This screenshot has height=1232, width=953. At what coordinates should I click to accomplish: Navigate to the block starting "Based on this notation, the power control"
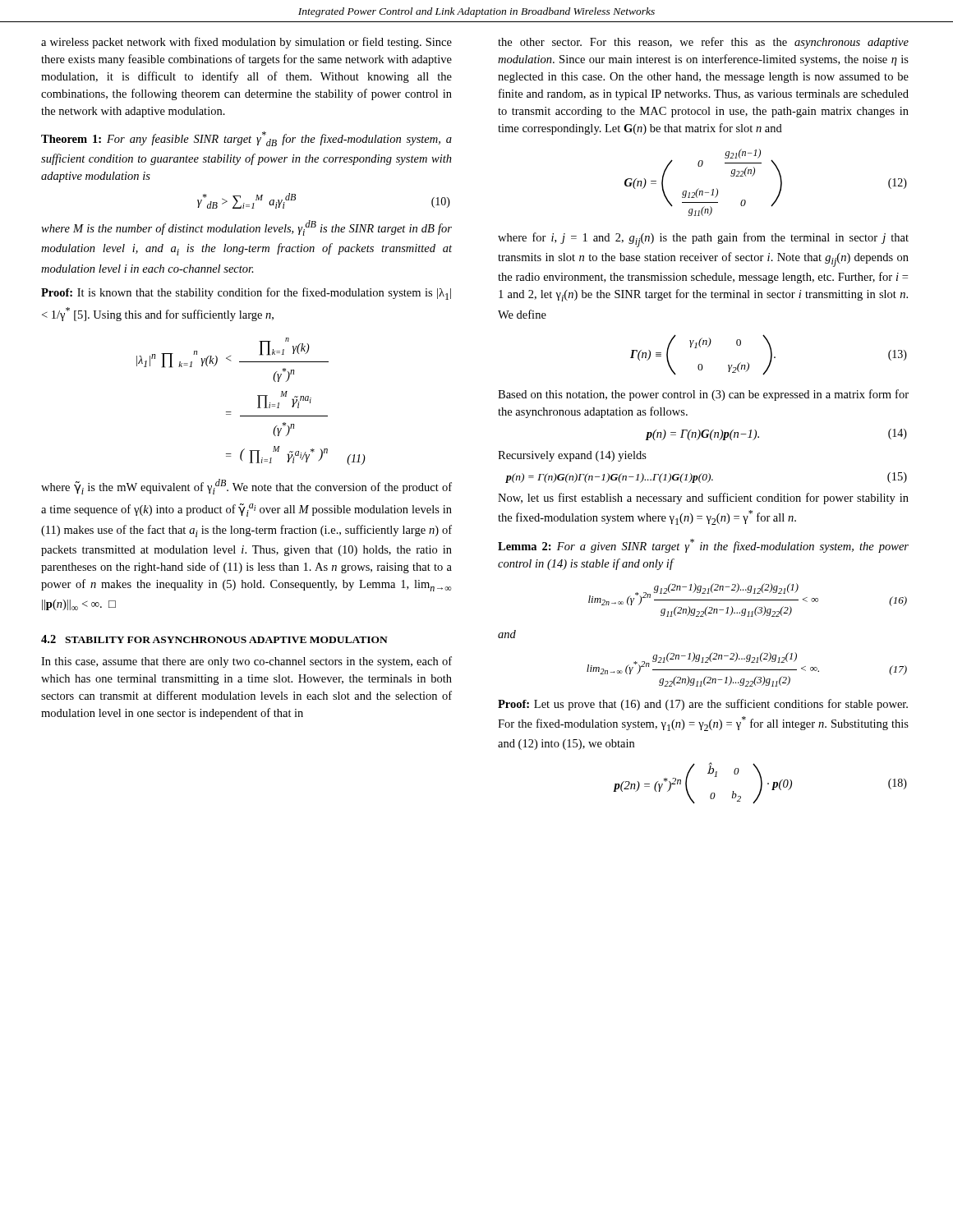tap(703, 403)
